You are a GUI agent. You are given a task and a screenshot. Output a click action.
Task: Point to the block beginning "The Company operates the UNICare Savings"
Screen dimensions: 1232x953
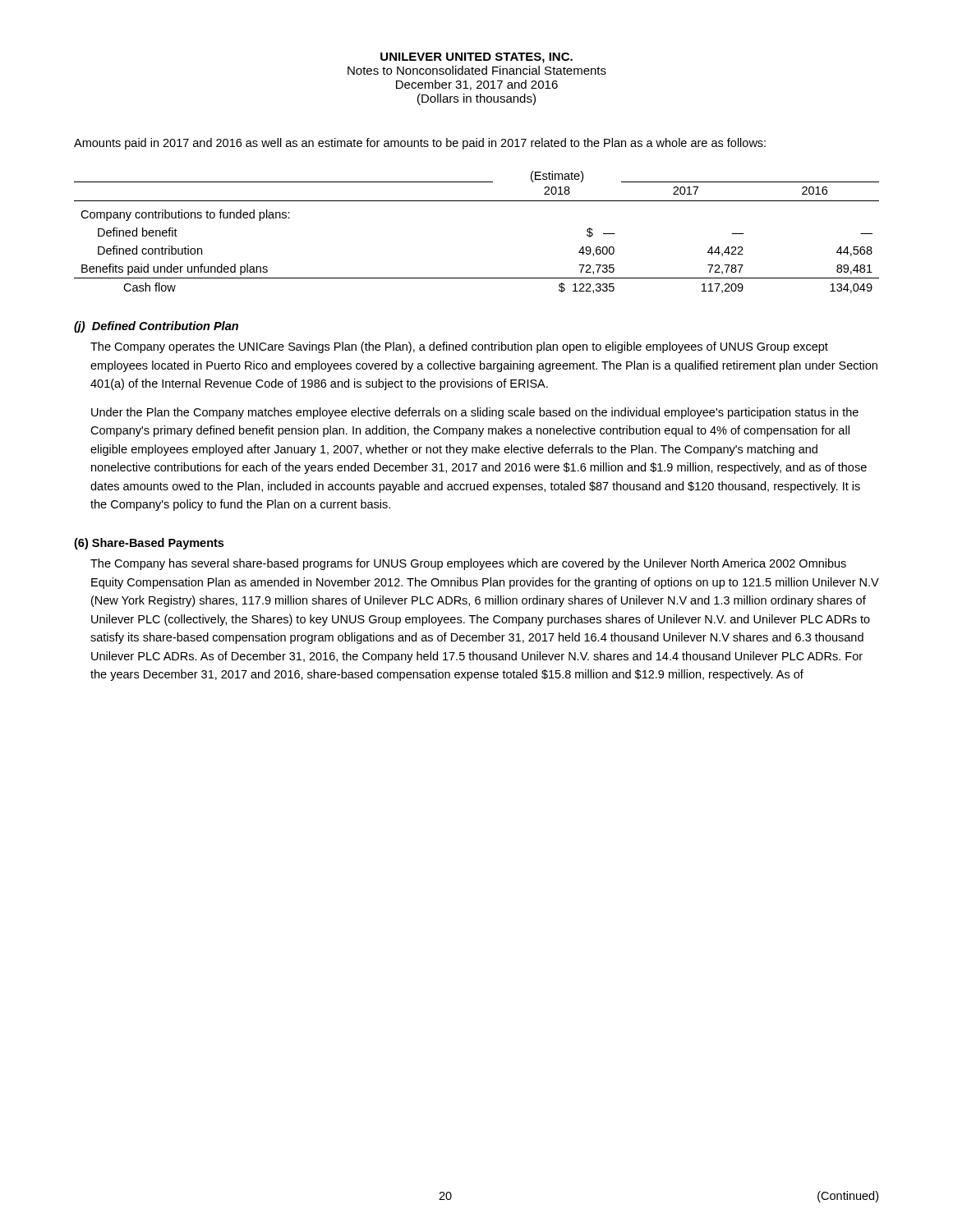484,365
